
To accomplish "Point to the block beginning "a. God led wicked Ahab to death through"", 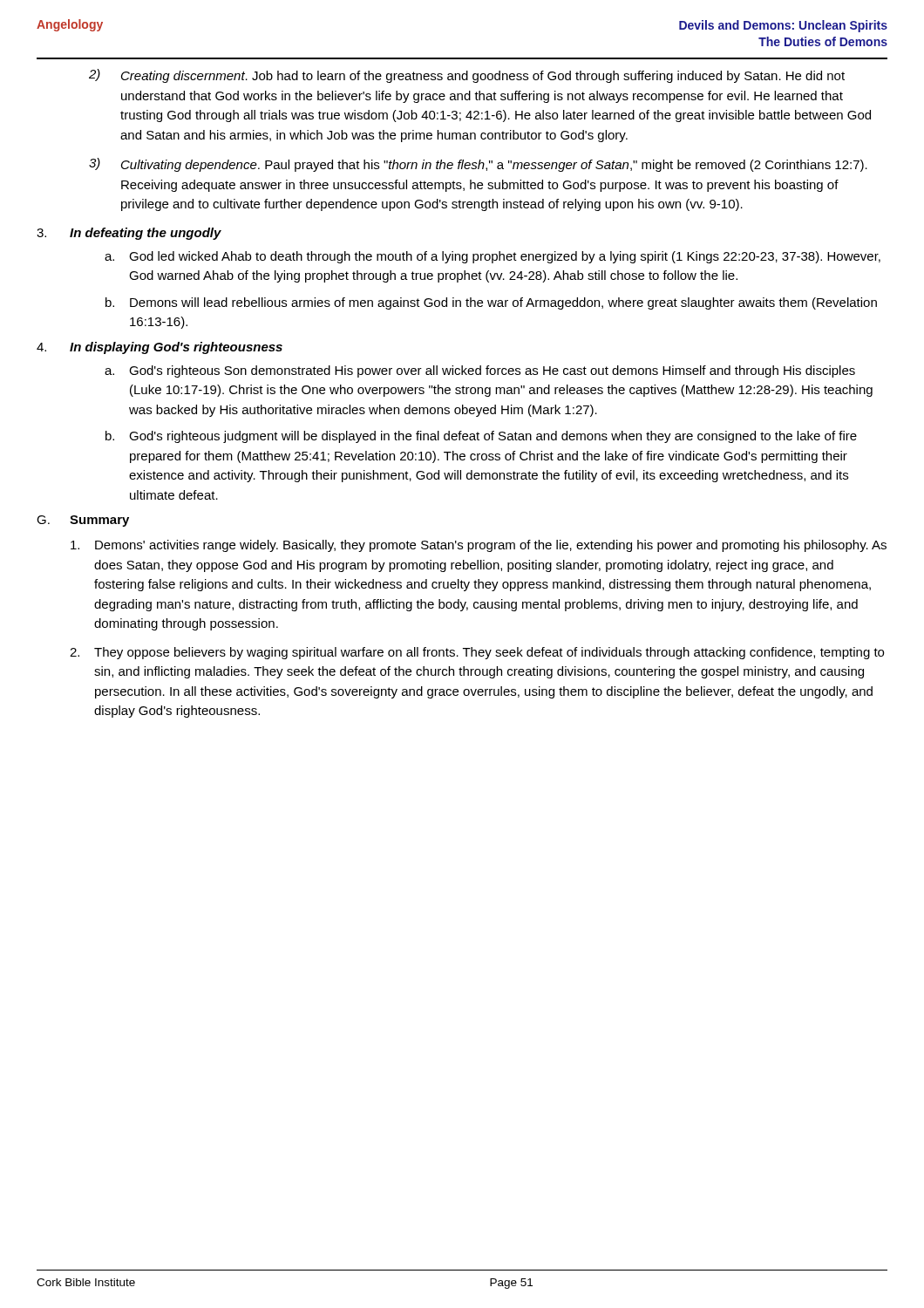I will click(496, 266).
